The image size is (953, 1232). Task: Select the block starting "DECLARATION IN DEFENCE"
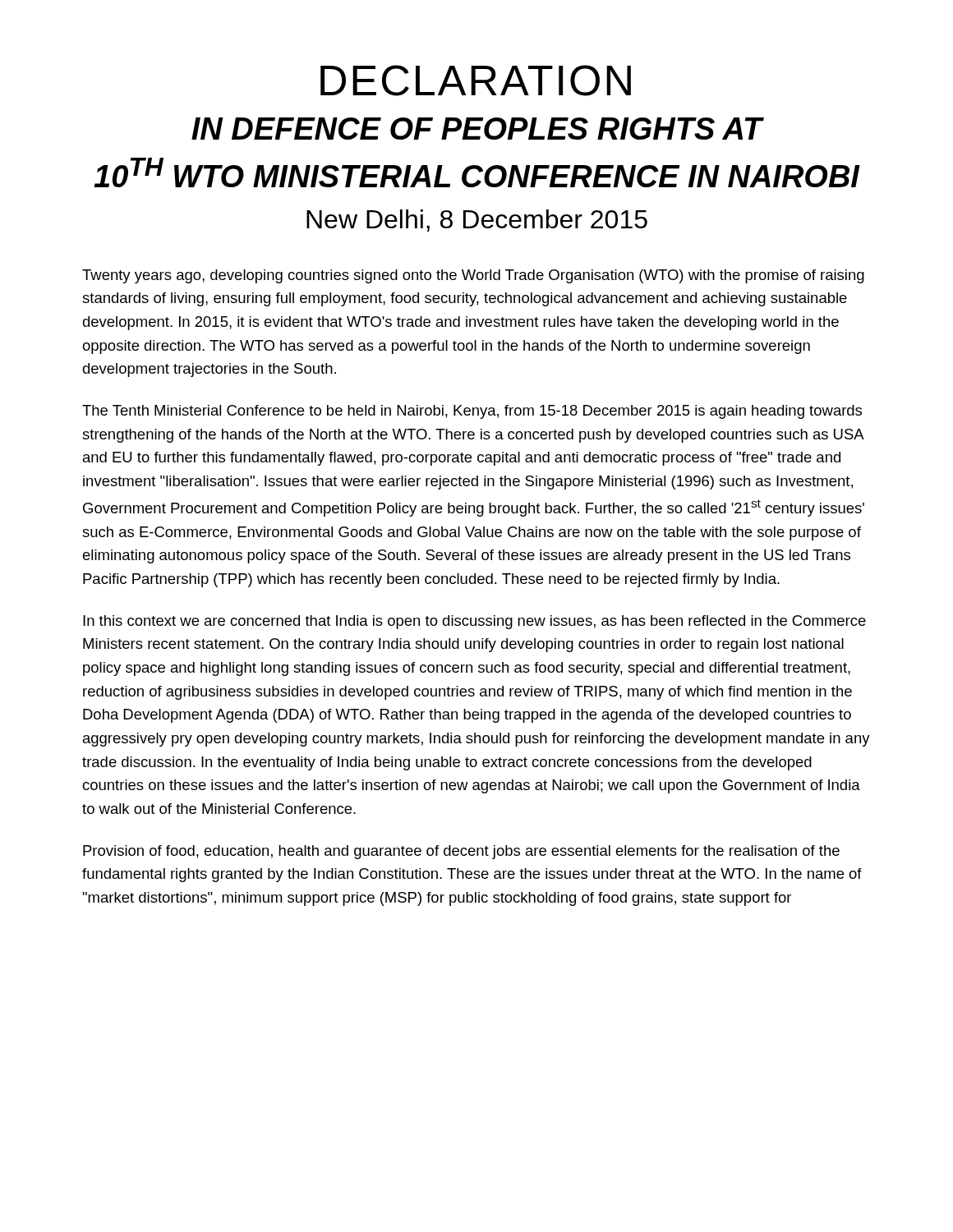coord(476,147)
